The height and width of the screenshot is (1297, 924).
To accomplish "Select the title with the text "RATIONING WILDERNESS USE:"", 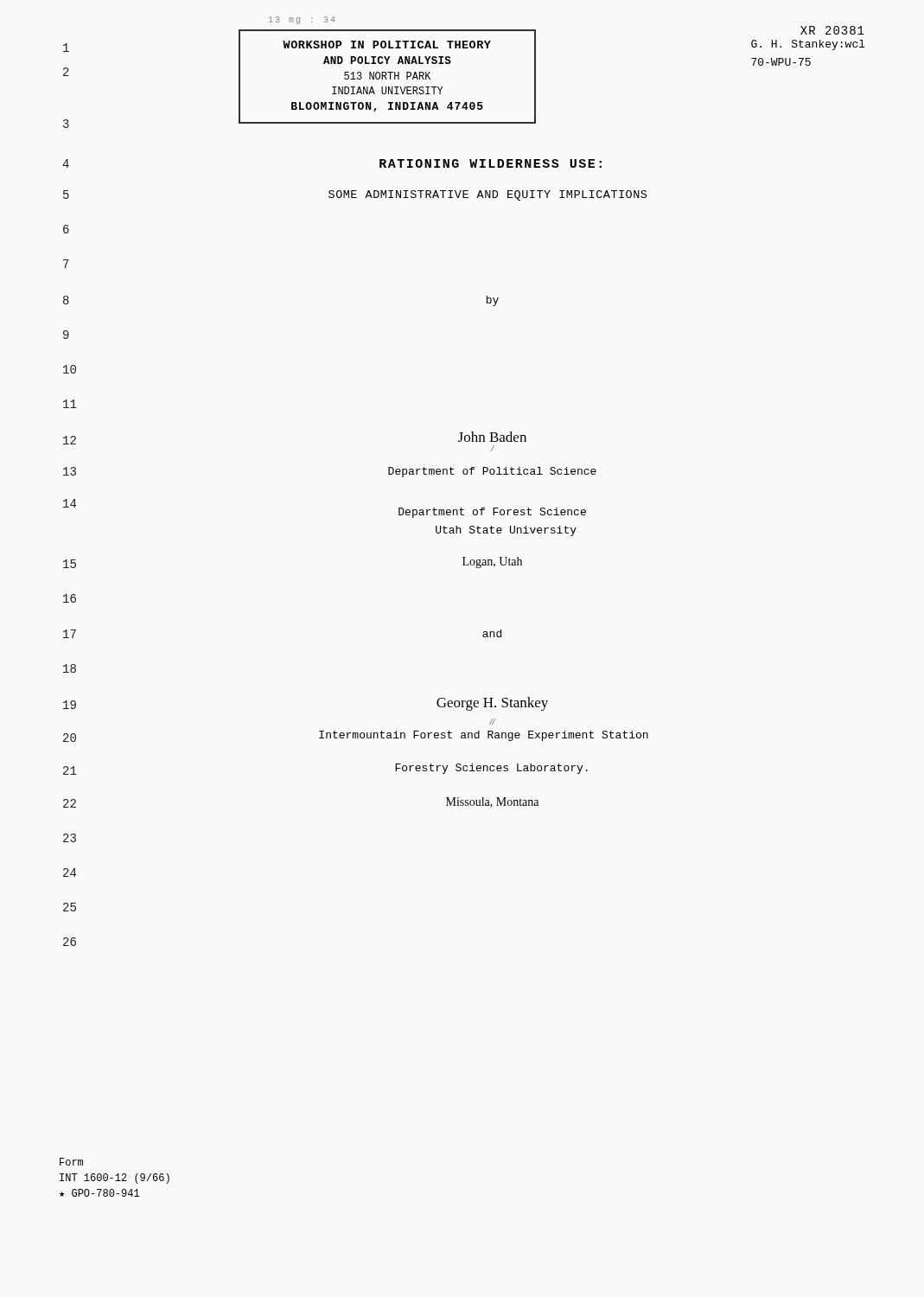I will pyautogui.click(x=492, y=165).
